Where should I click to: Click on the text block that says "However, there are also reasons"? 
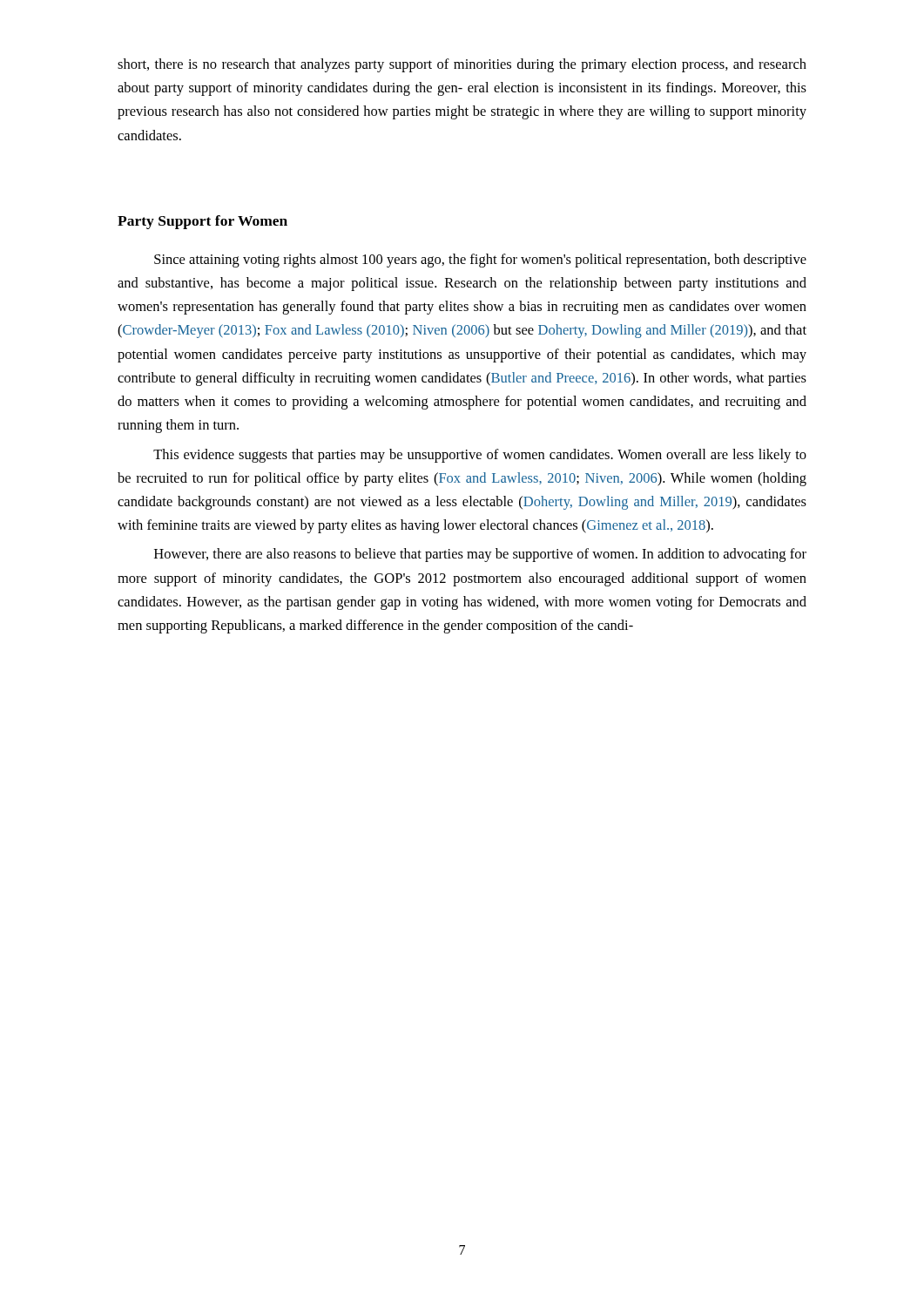[462, 590]
